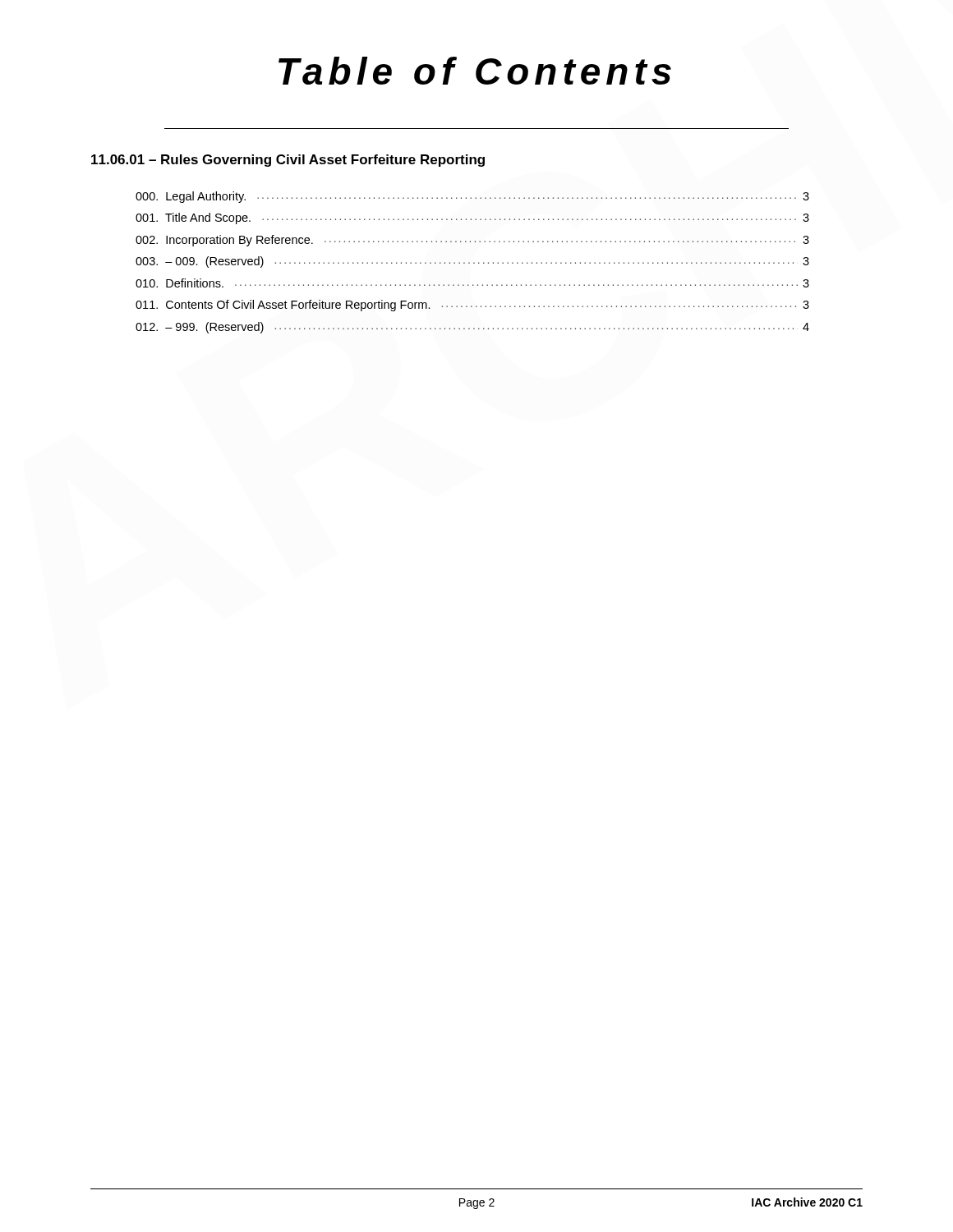Find the element starting "010. Definitions. 3"
953x1232 pixels.
pos(472,283)
